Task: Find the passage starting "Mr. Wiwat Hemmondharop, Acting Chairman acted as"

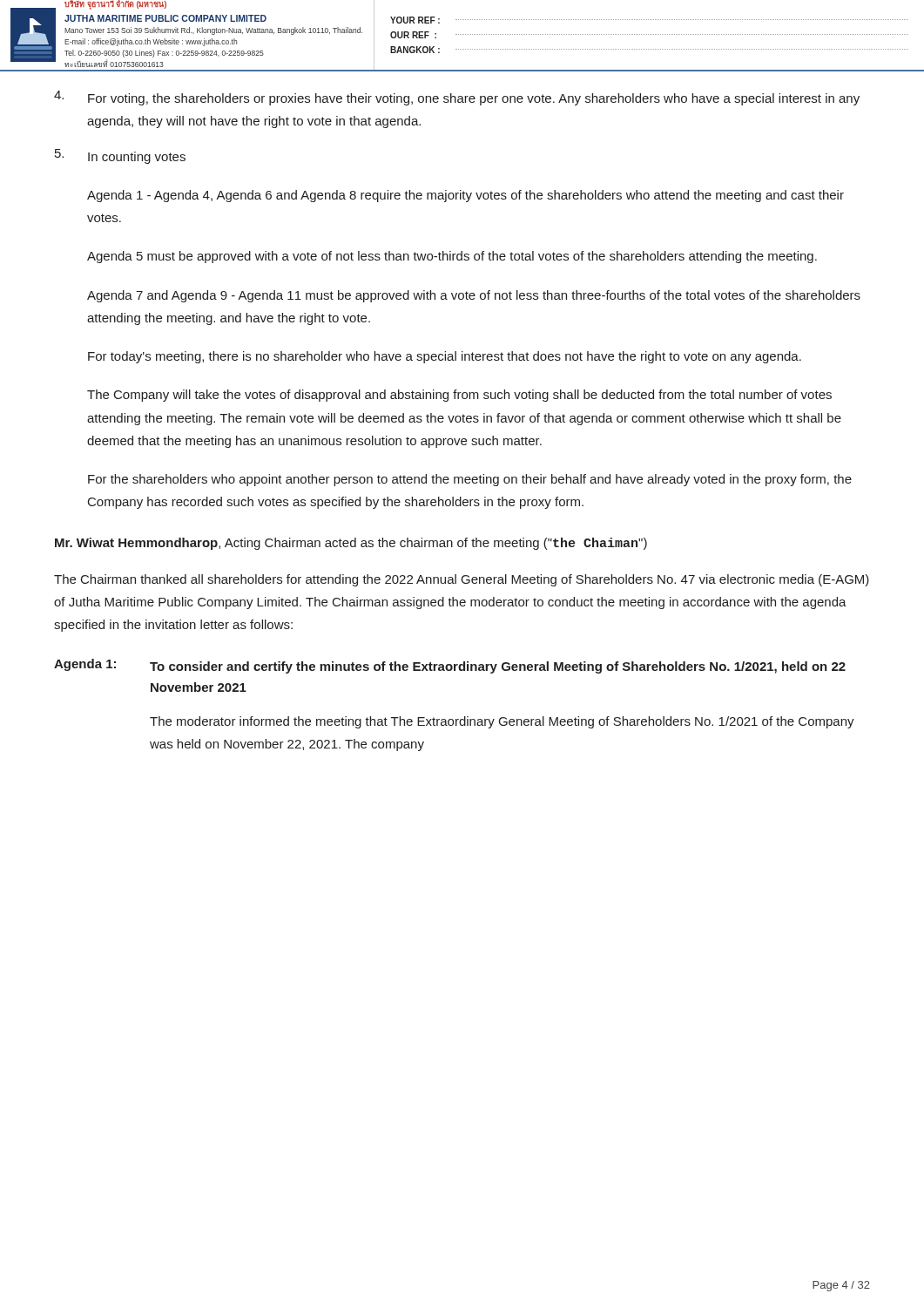Action: pyautogui.click(x=351, y=543)
